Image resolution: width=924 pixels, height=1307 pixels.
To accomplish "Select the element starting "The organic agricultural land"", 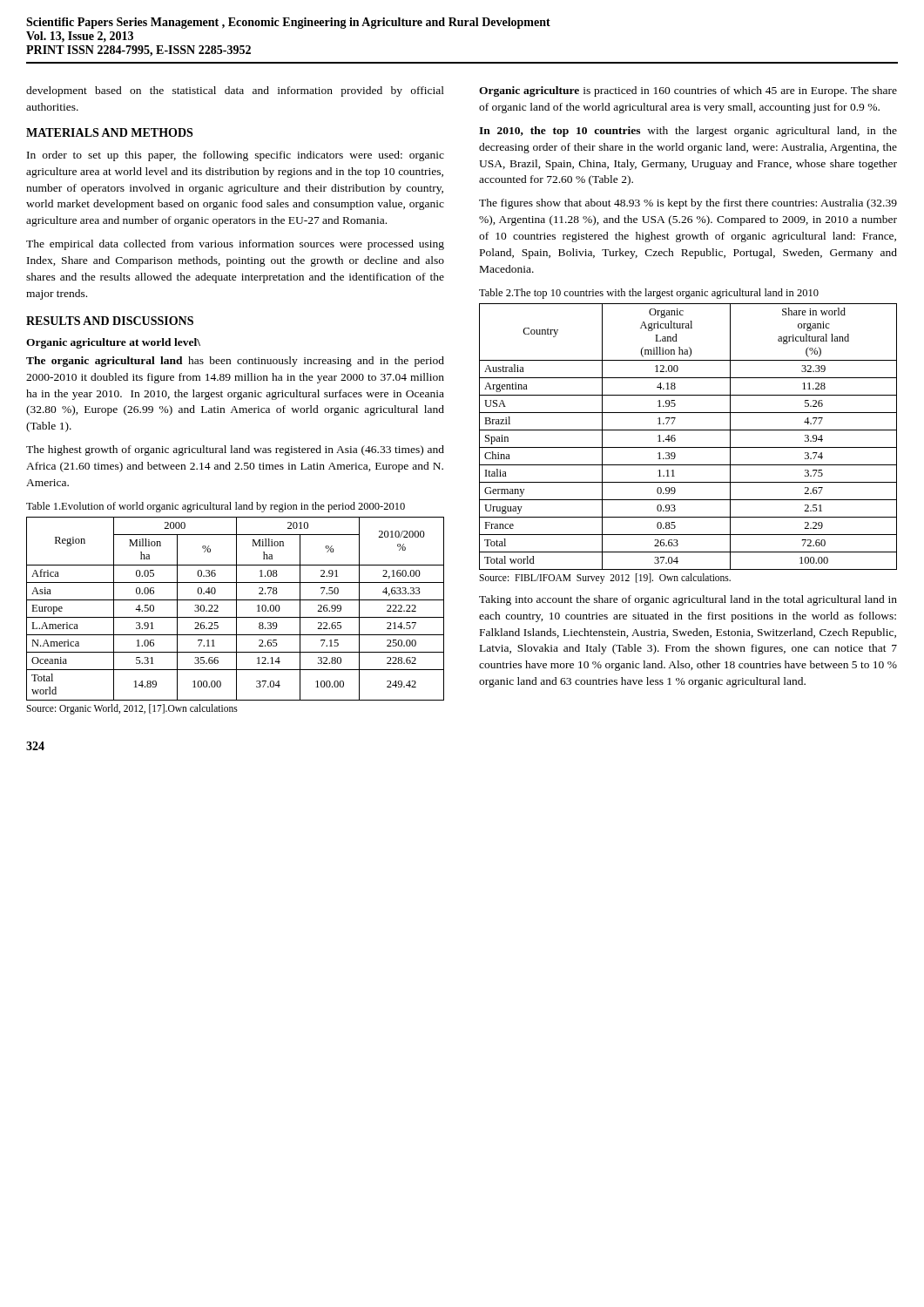I will (235, 422).
